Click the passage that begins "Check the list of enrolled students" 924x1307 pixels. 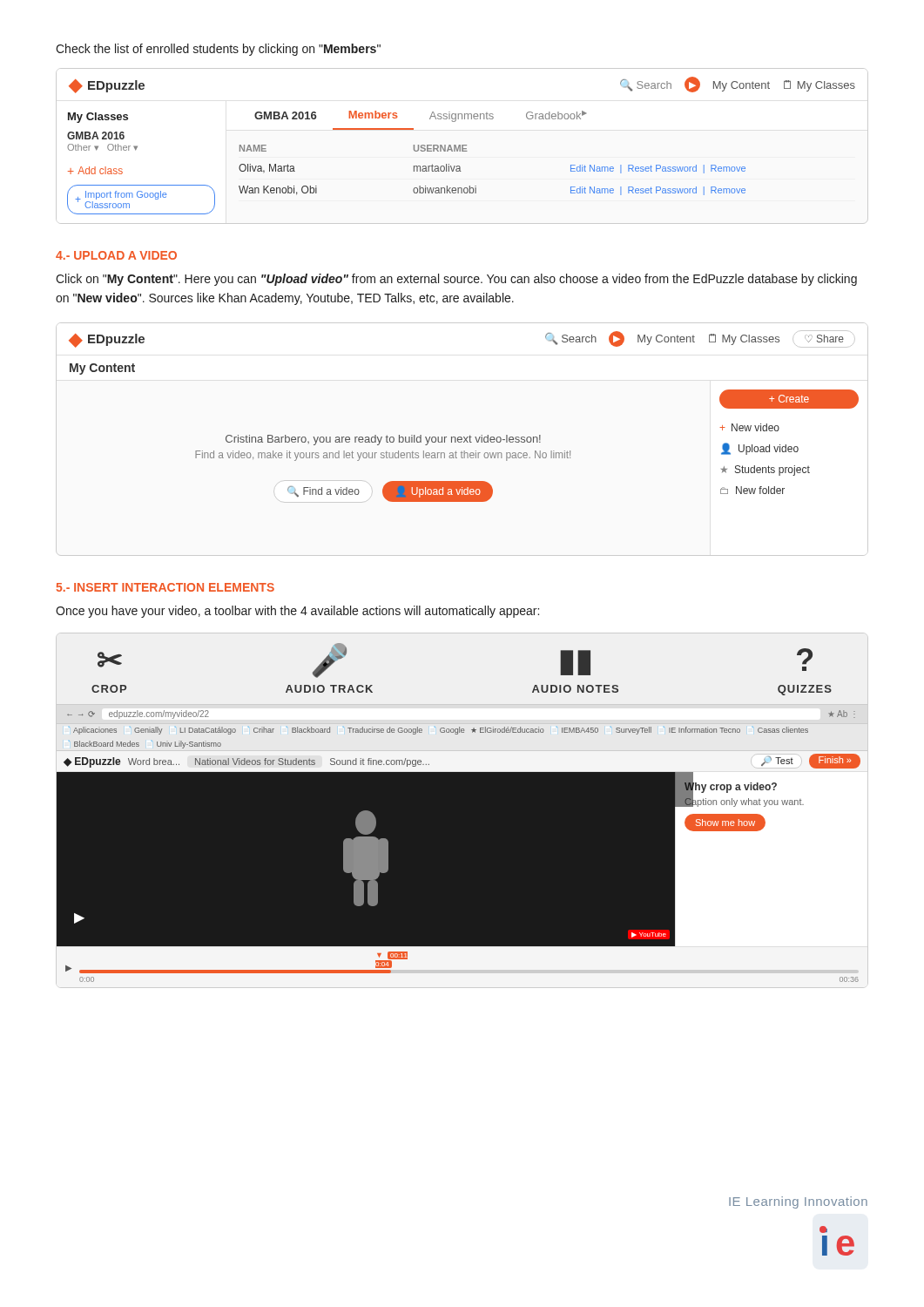[x=218, y=49]
